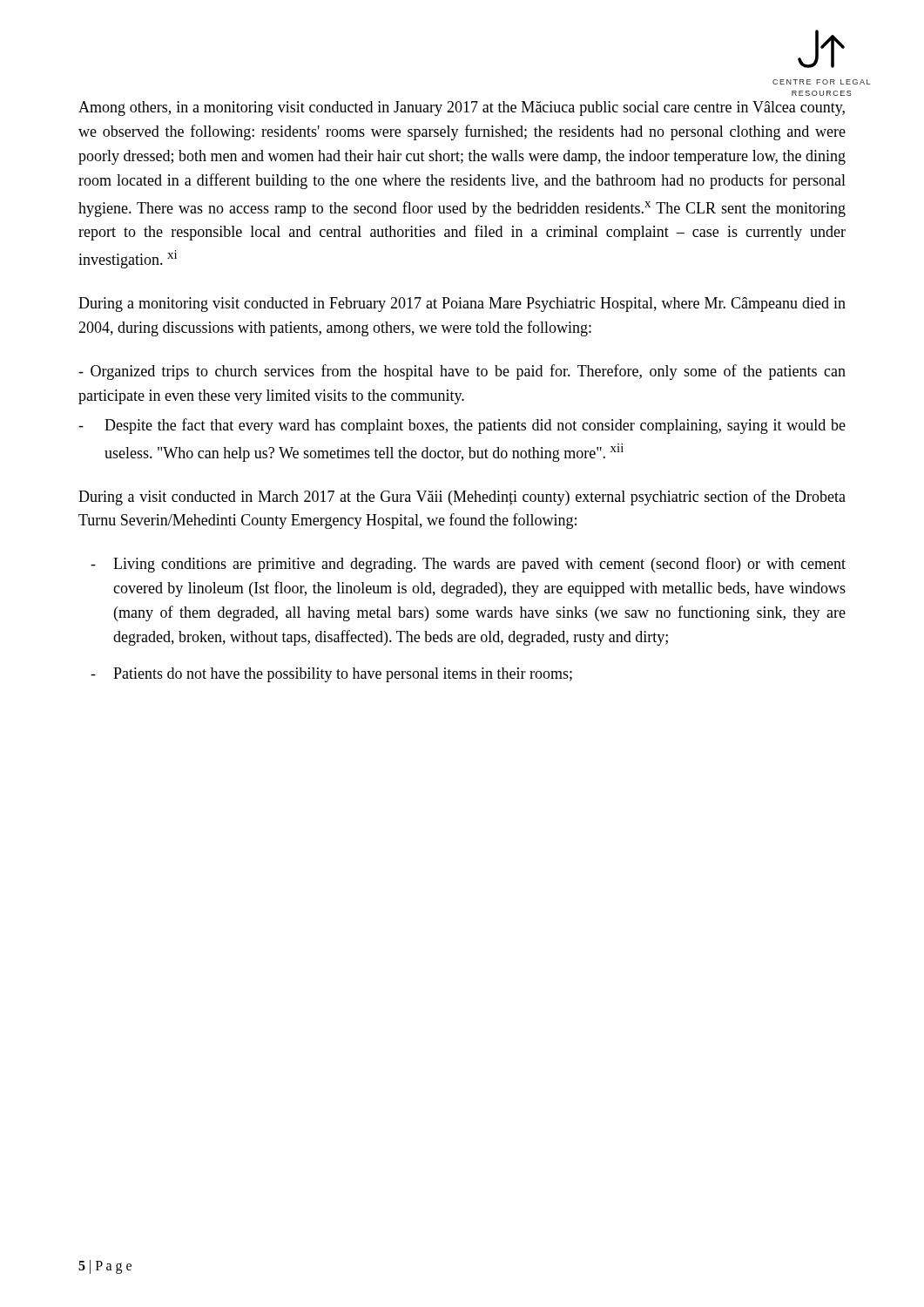924x1307 pixels.
Task: Find the text starting "- Despite the fact"
Action: point(462,438)
